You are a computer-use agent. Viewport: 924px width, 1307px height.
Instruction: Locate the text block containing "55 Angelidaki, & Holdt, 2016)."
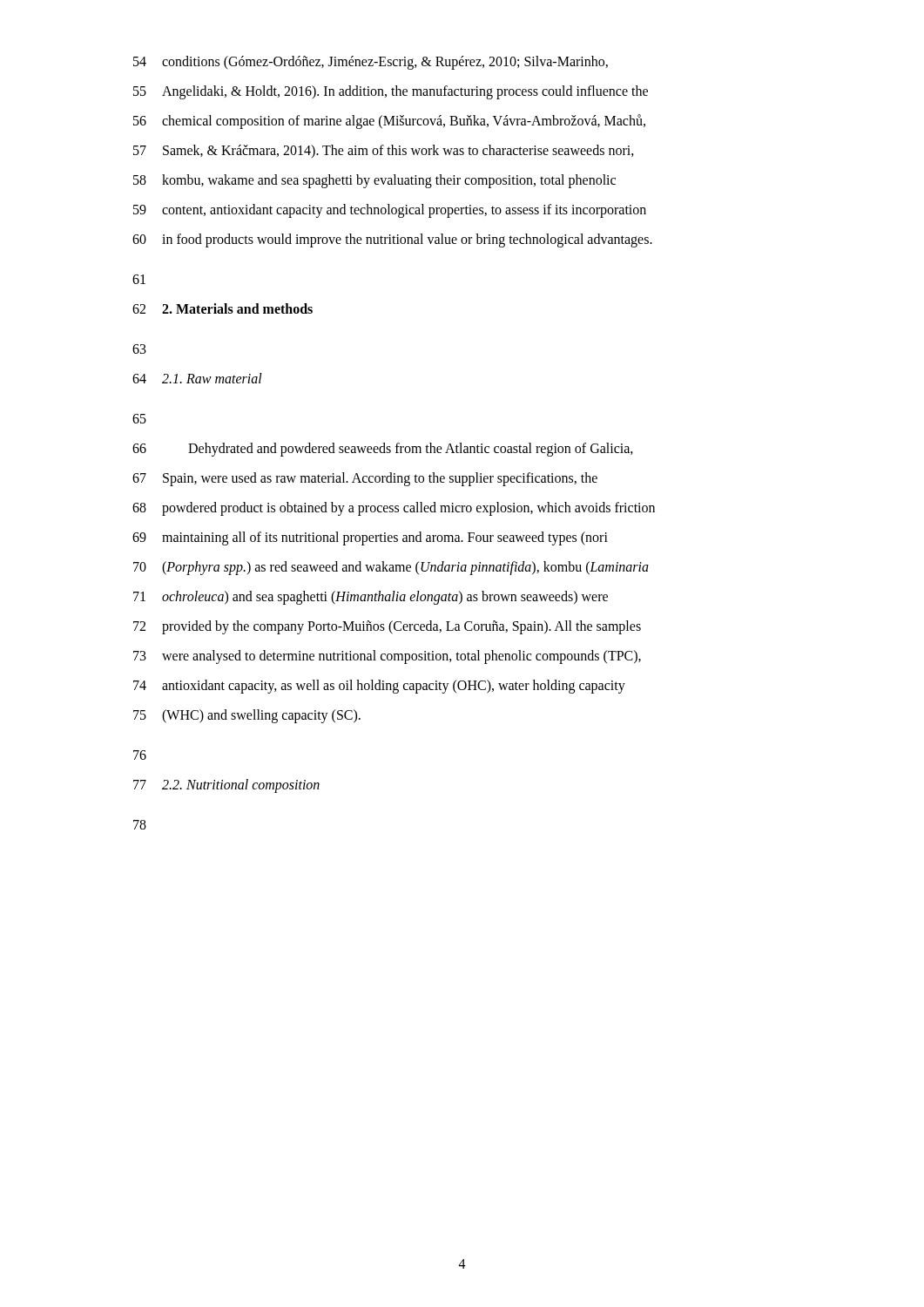click(x=475, y=91)
